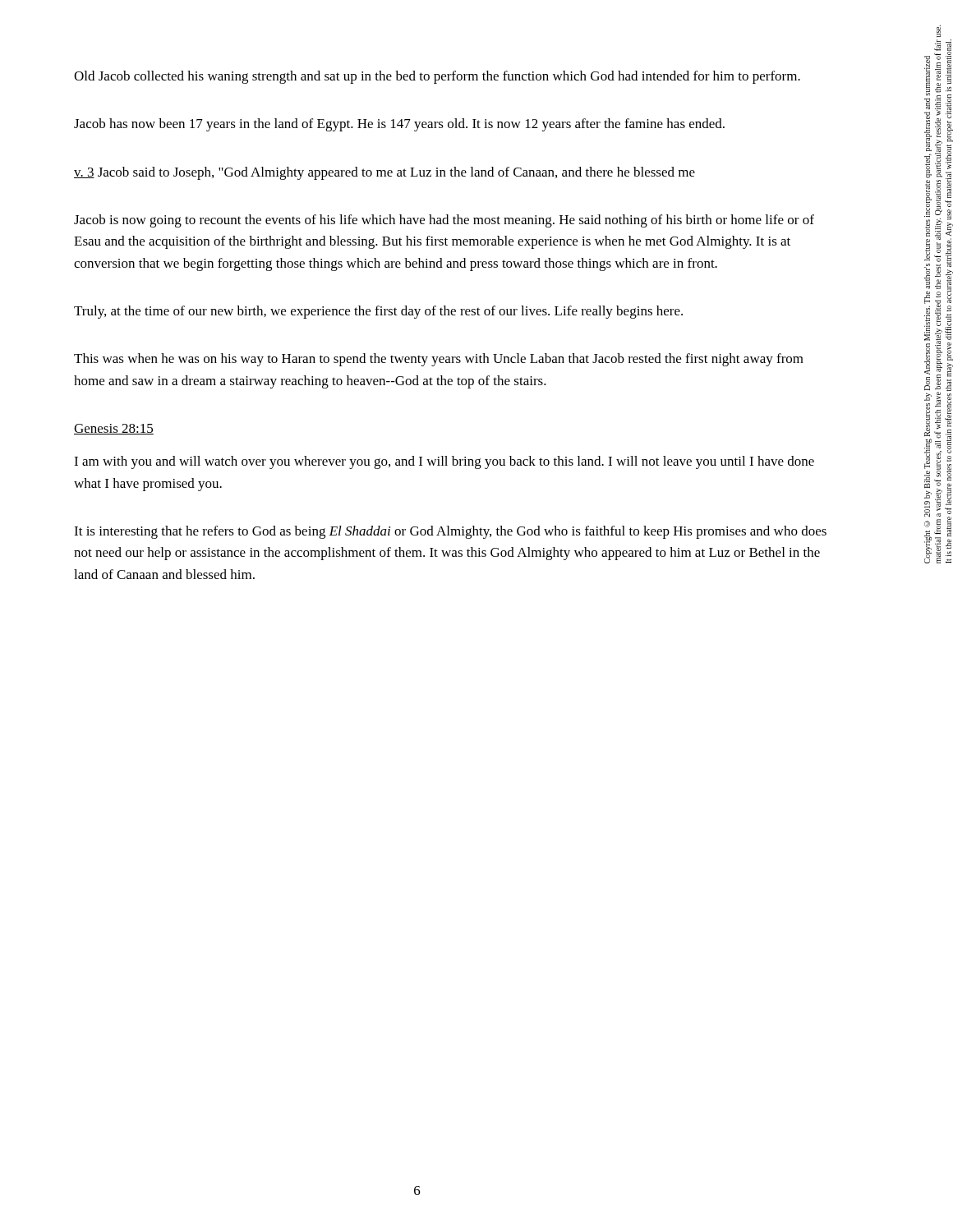Find the block on this page that starts "This was when"
The height and width of the screenshot is (1232, 953).
(x=454, y=370)
